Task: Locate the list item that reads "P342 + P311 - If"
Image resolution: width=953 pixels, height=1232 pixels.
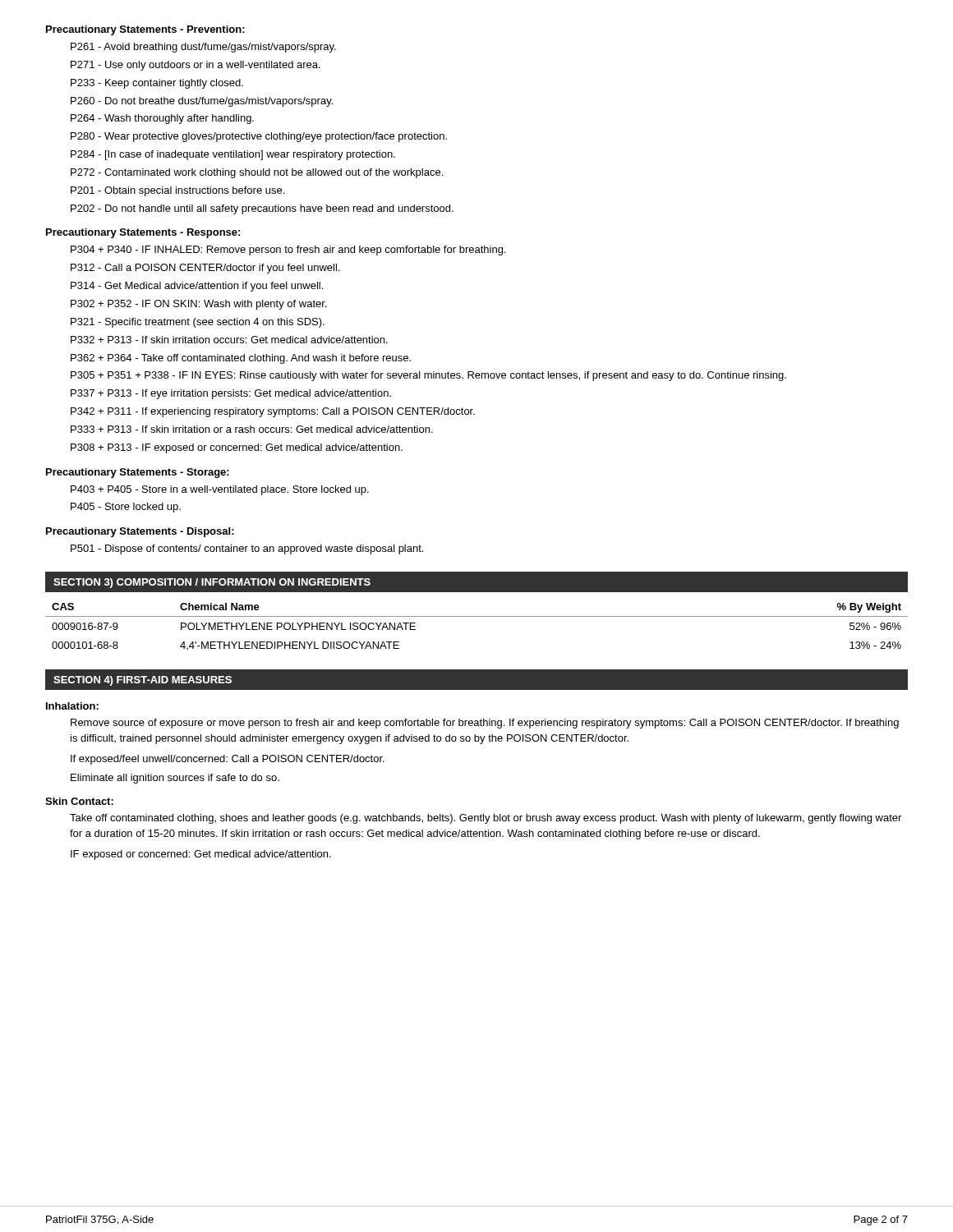Action: click(x=273, y=411)
